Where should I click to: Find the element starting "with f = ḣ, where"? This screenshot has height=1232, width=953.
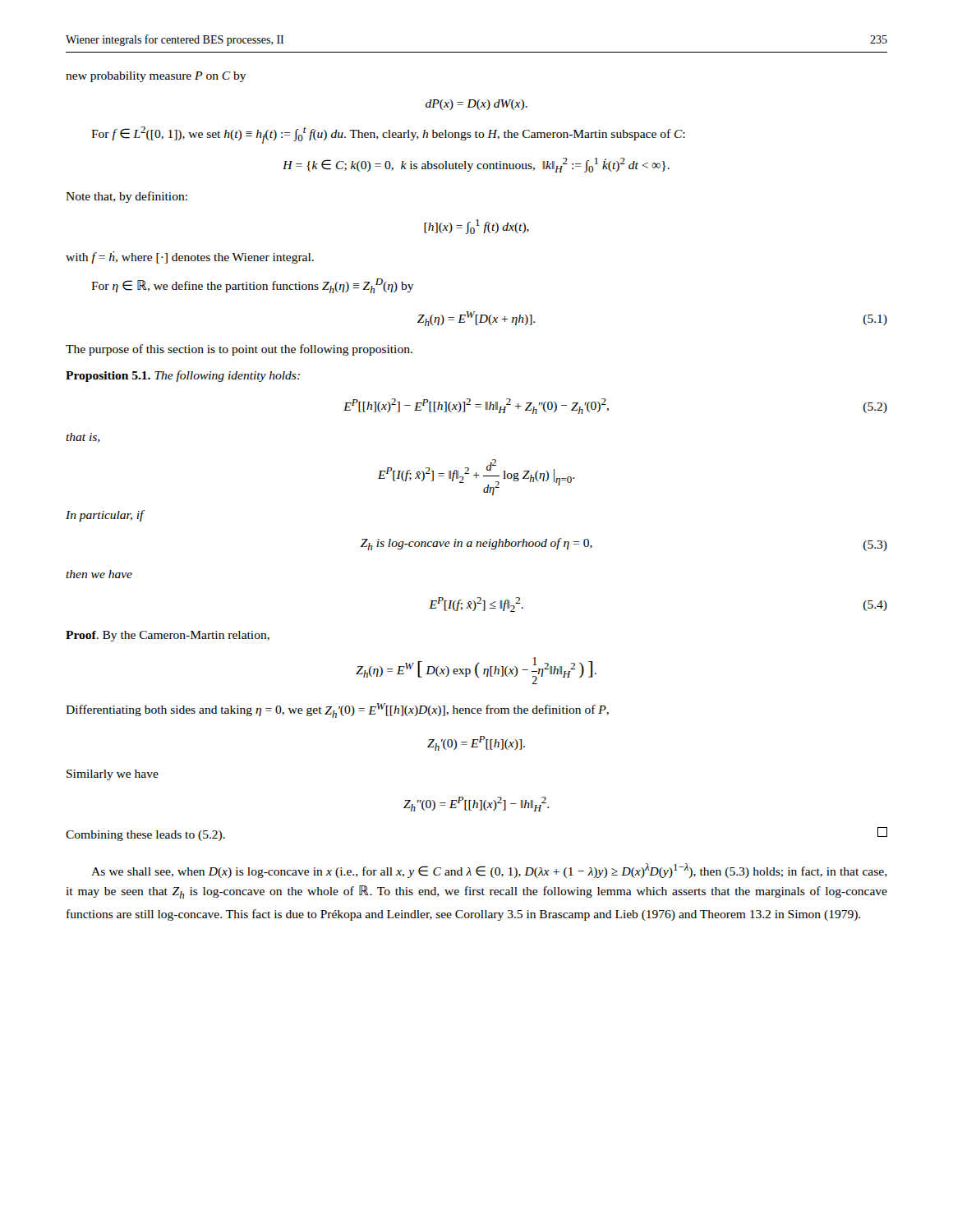[190, 257]
